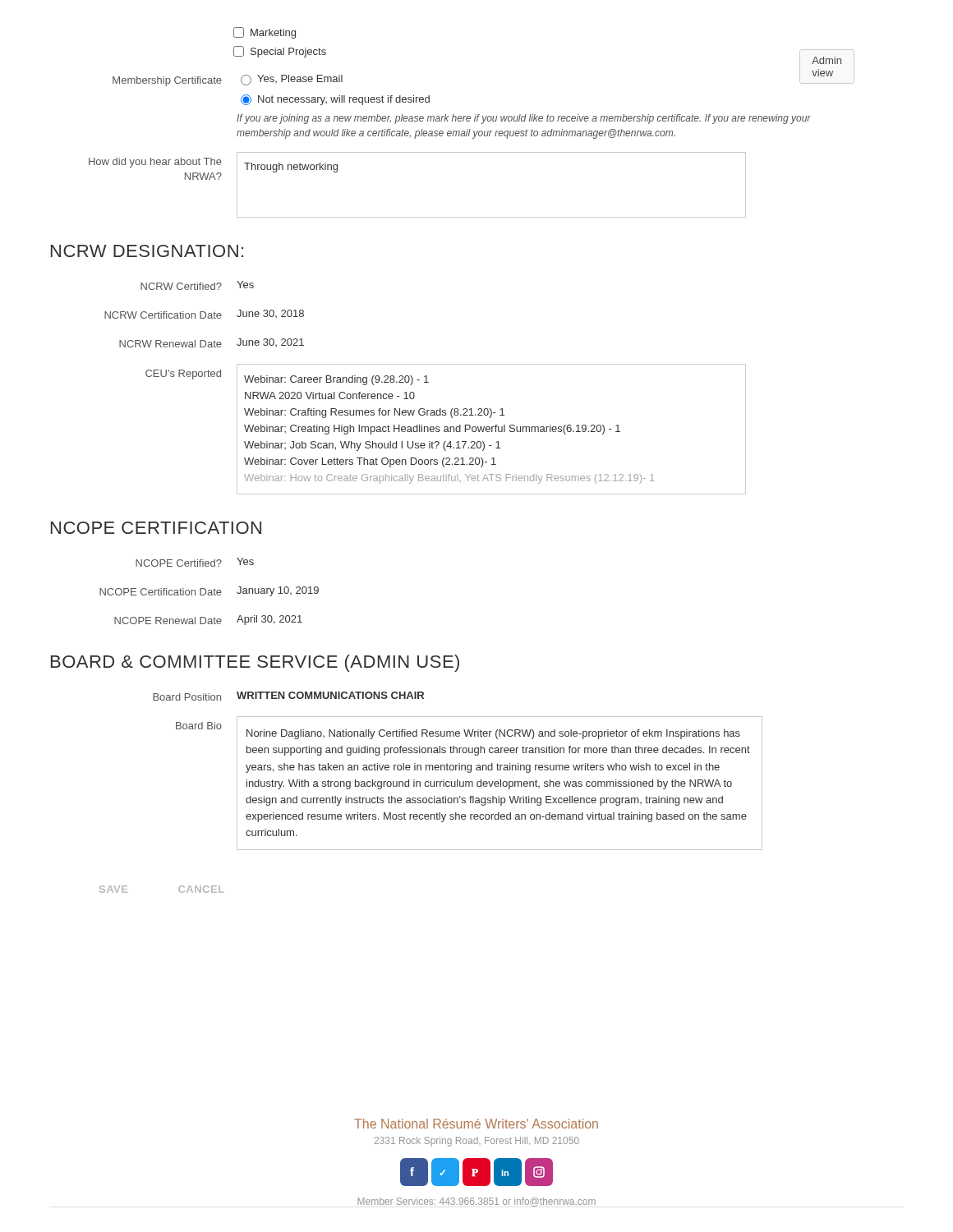Viewport: 953px width, 1232px height.
Task: Find the text block containing "Webinar: Career Branding (9.28.20)"
Action: click(491, 429)
